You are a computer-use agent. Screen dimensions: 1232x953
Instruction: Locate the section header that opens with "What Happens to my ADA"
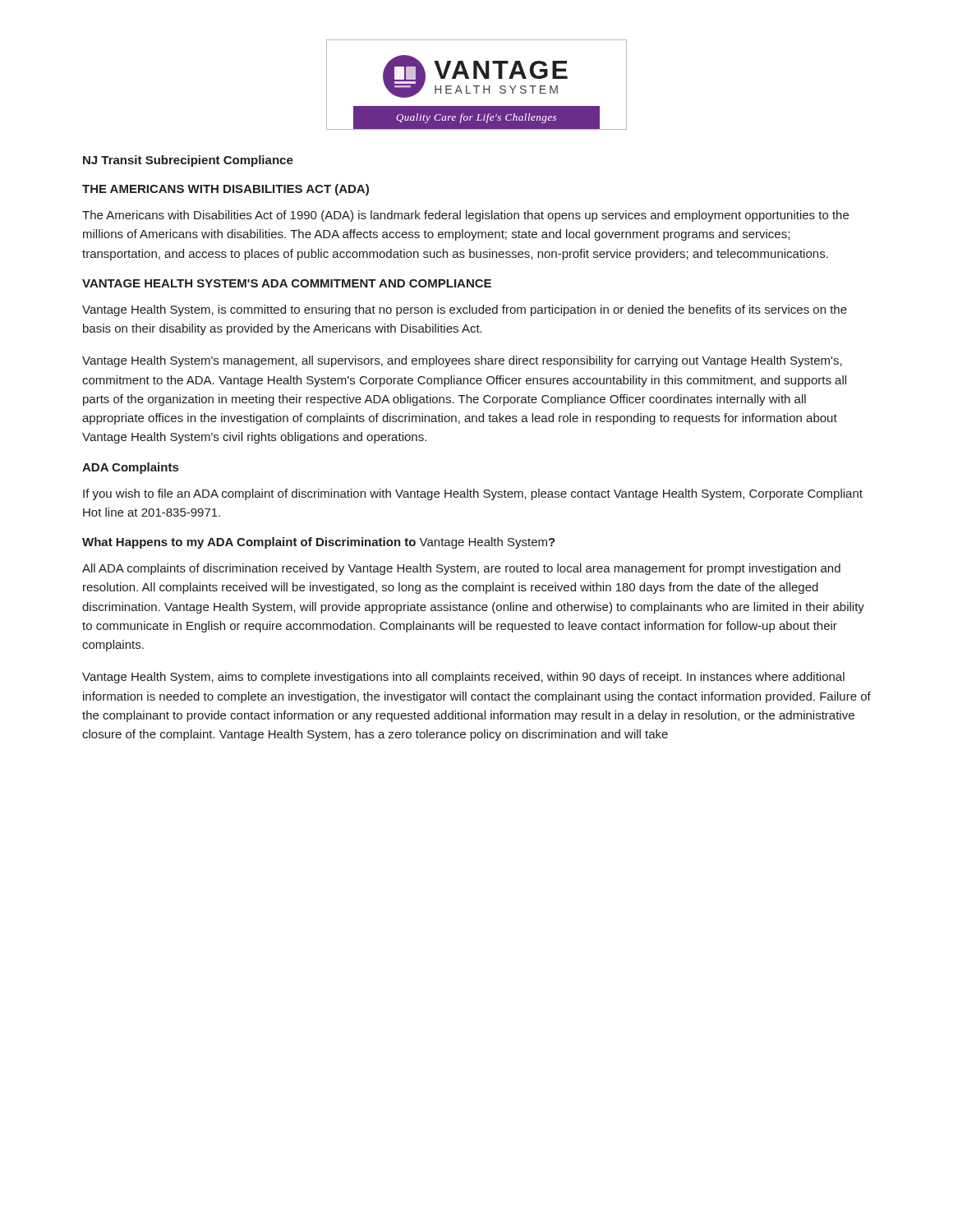click(x=319, y=542)
